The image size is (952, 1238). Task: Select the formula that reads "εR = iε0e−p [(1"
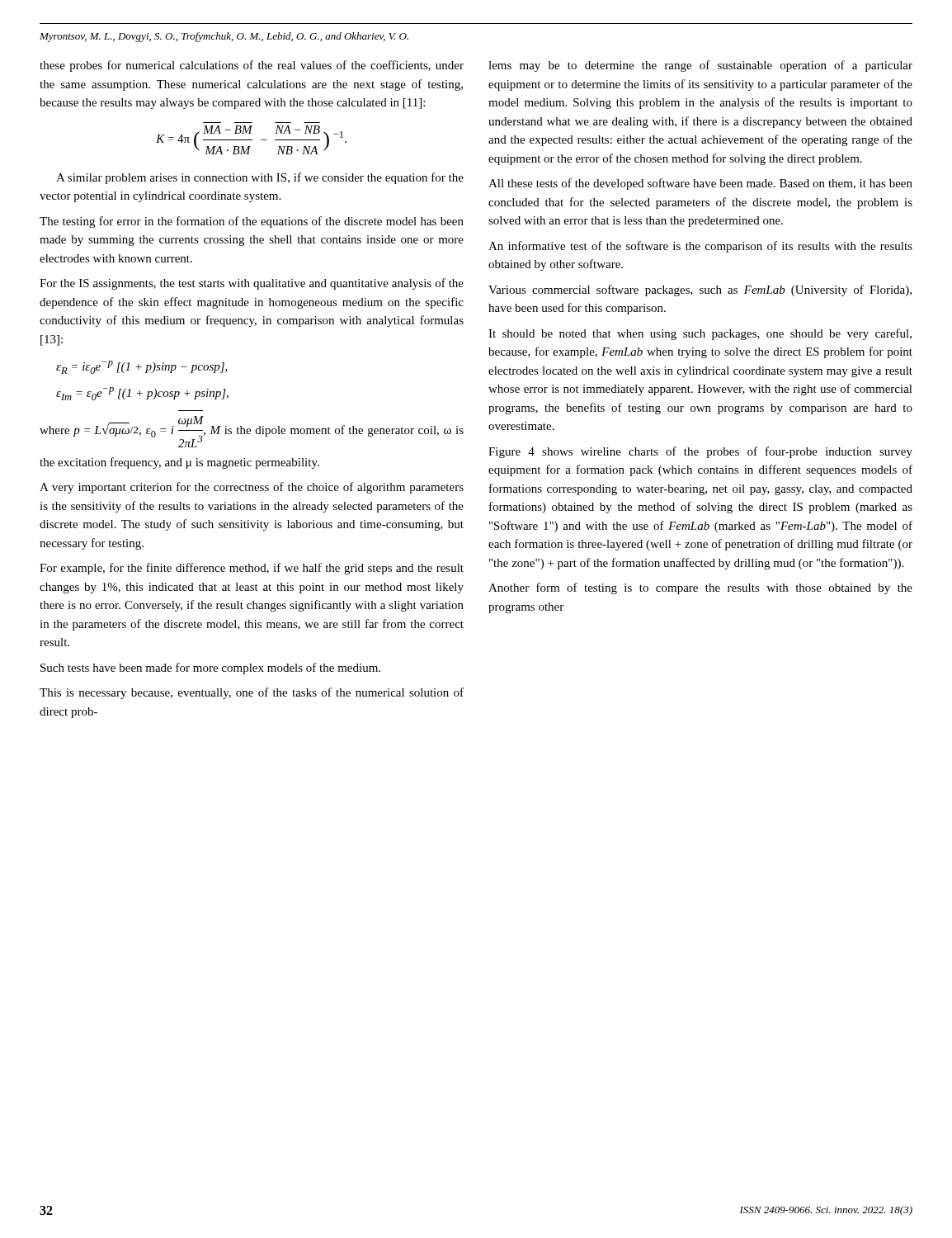pyautogui.click(x=142, y=367)
